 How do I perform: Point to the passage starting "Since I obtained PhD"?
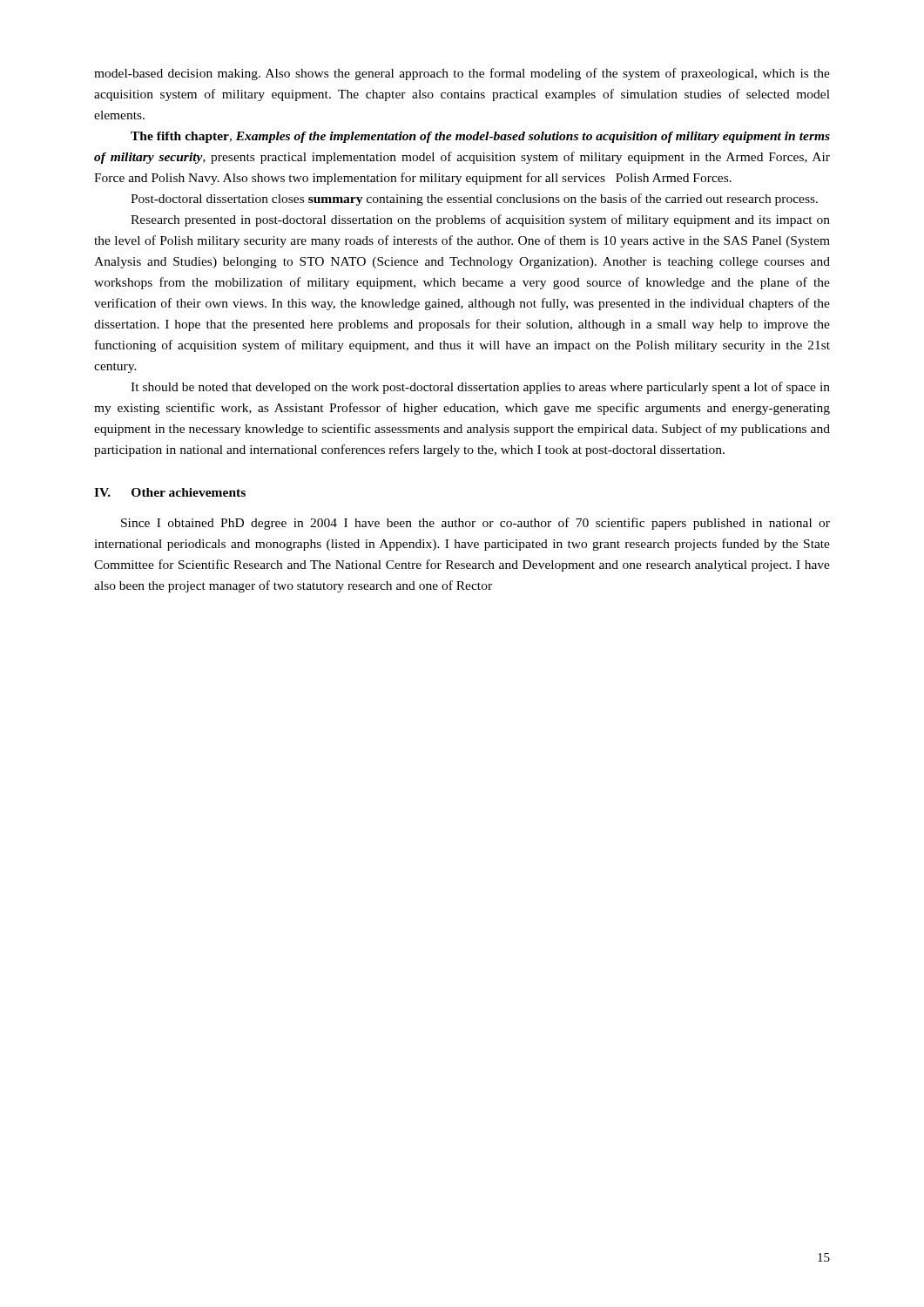tap(462, 554)
